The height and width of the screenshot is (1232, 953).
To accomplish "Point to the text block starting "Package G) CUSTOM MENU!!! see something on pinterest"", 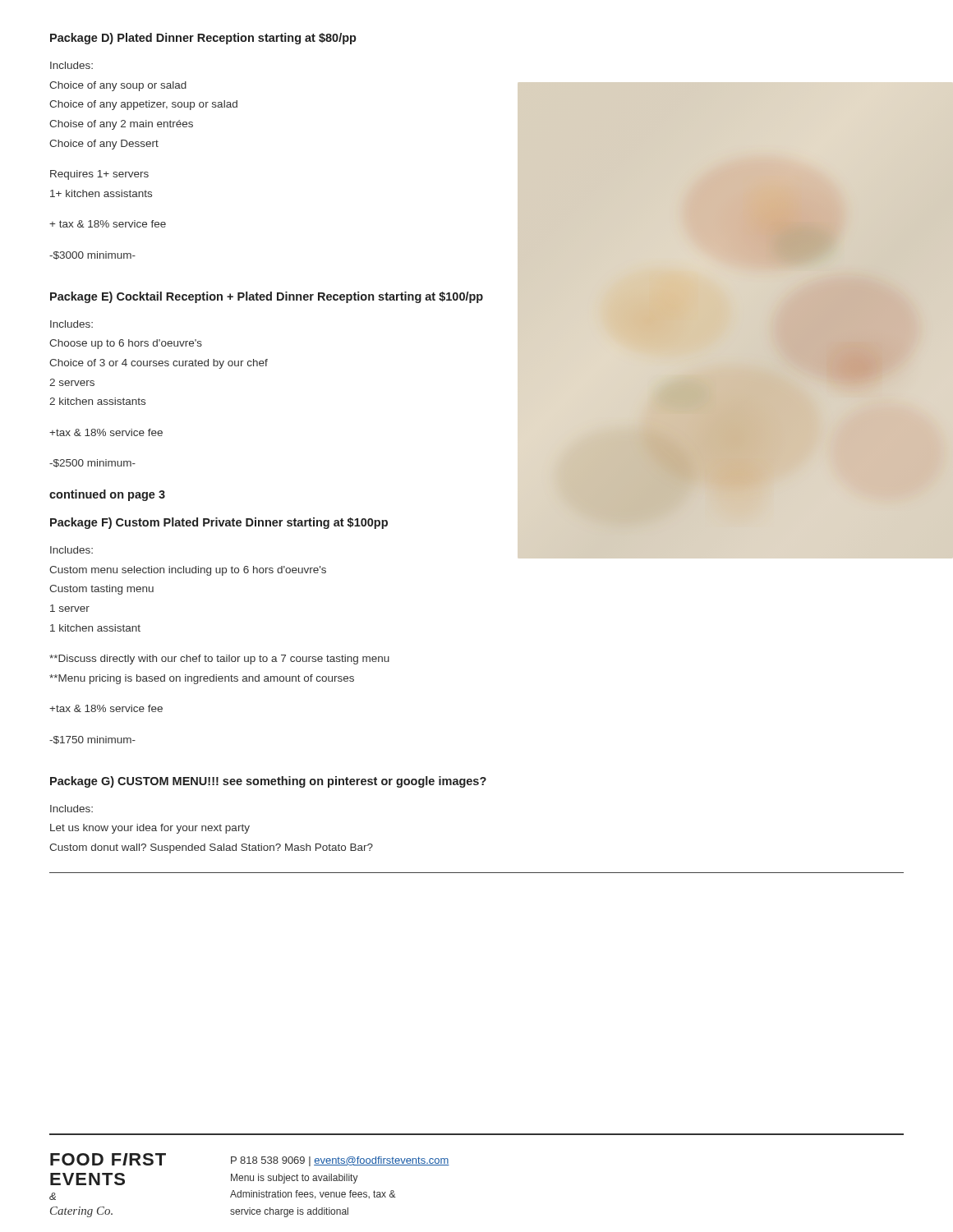I will click(268, 781).
